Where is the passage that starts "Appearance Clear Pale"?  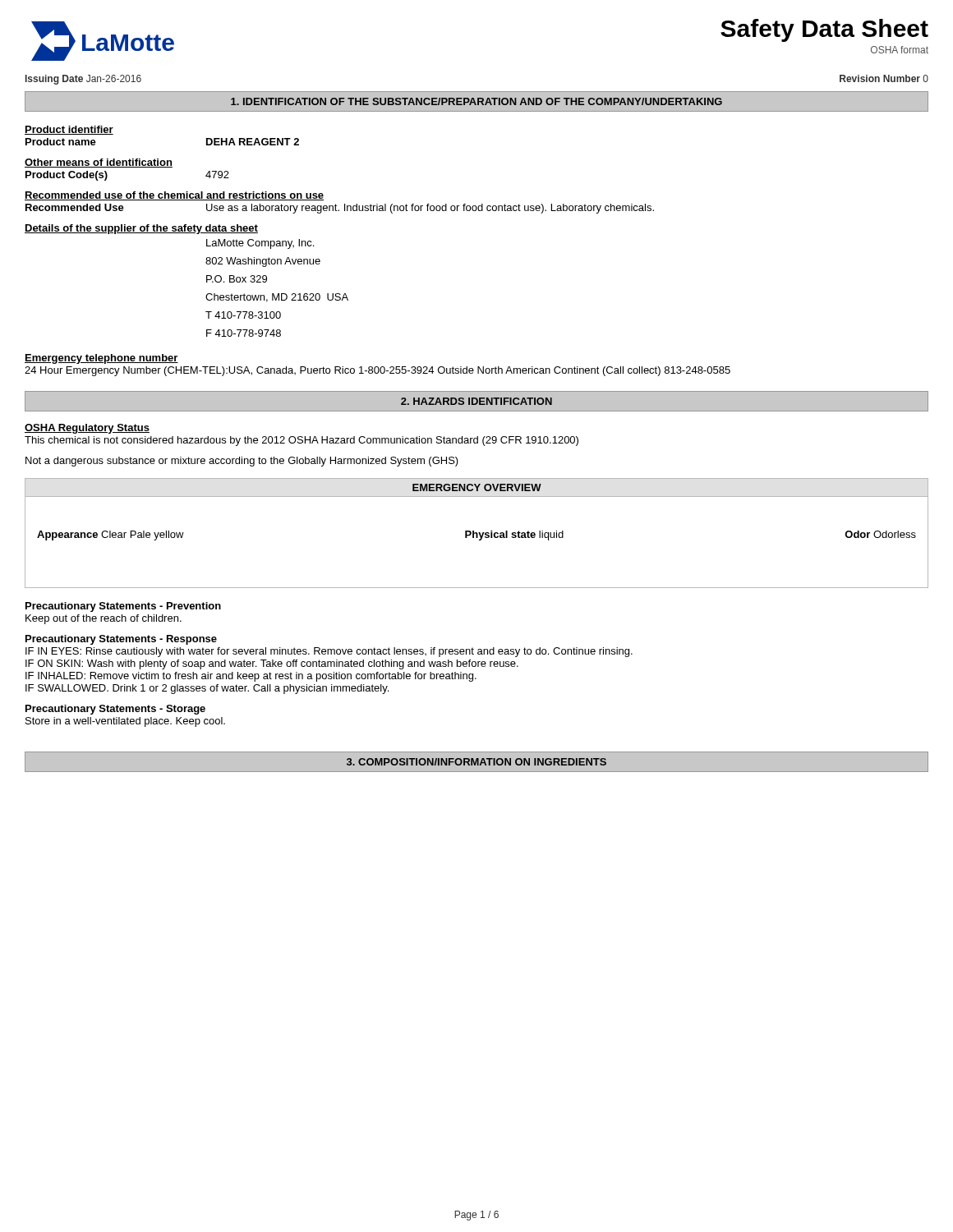point(476,534)
